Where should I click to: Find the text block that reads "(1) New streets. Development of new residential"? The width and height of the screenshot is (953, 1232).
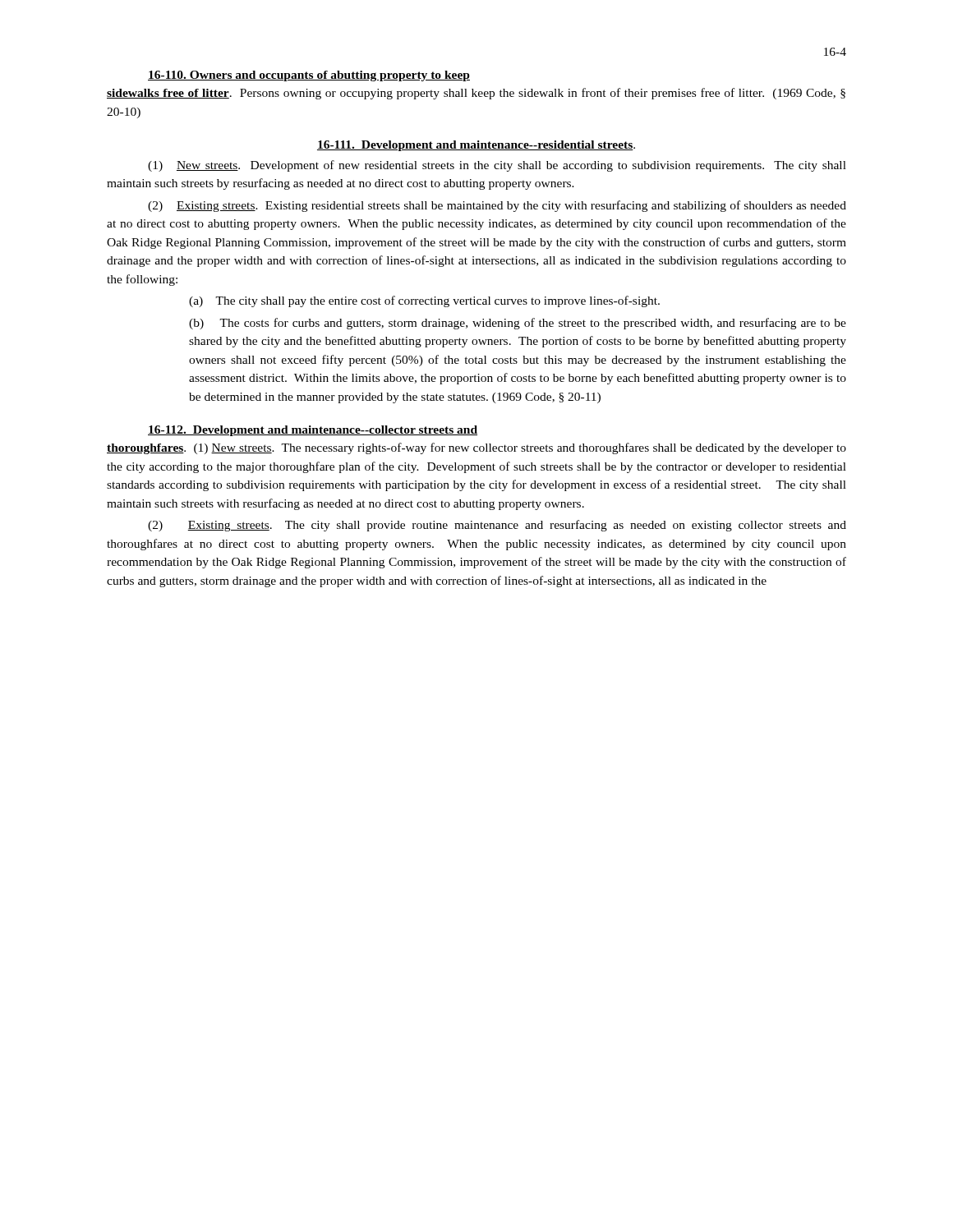(476, 174)
